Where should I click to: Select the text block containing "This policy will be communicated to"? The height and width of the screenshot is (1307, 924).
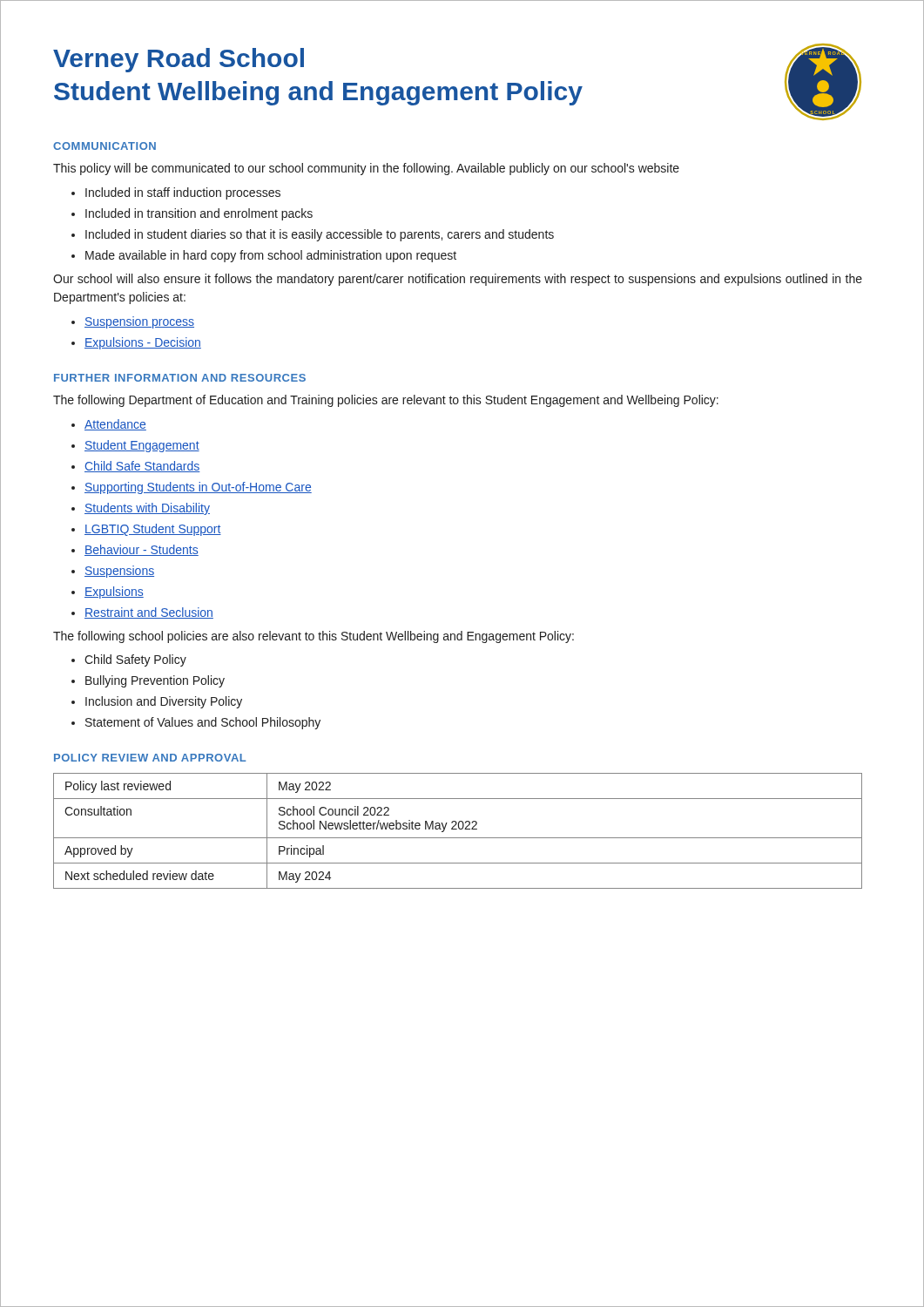point(366,168)
